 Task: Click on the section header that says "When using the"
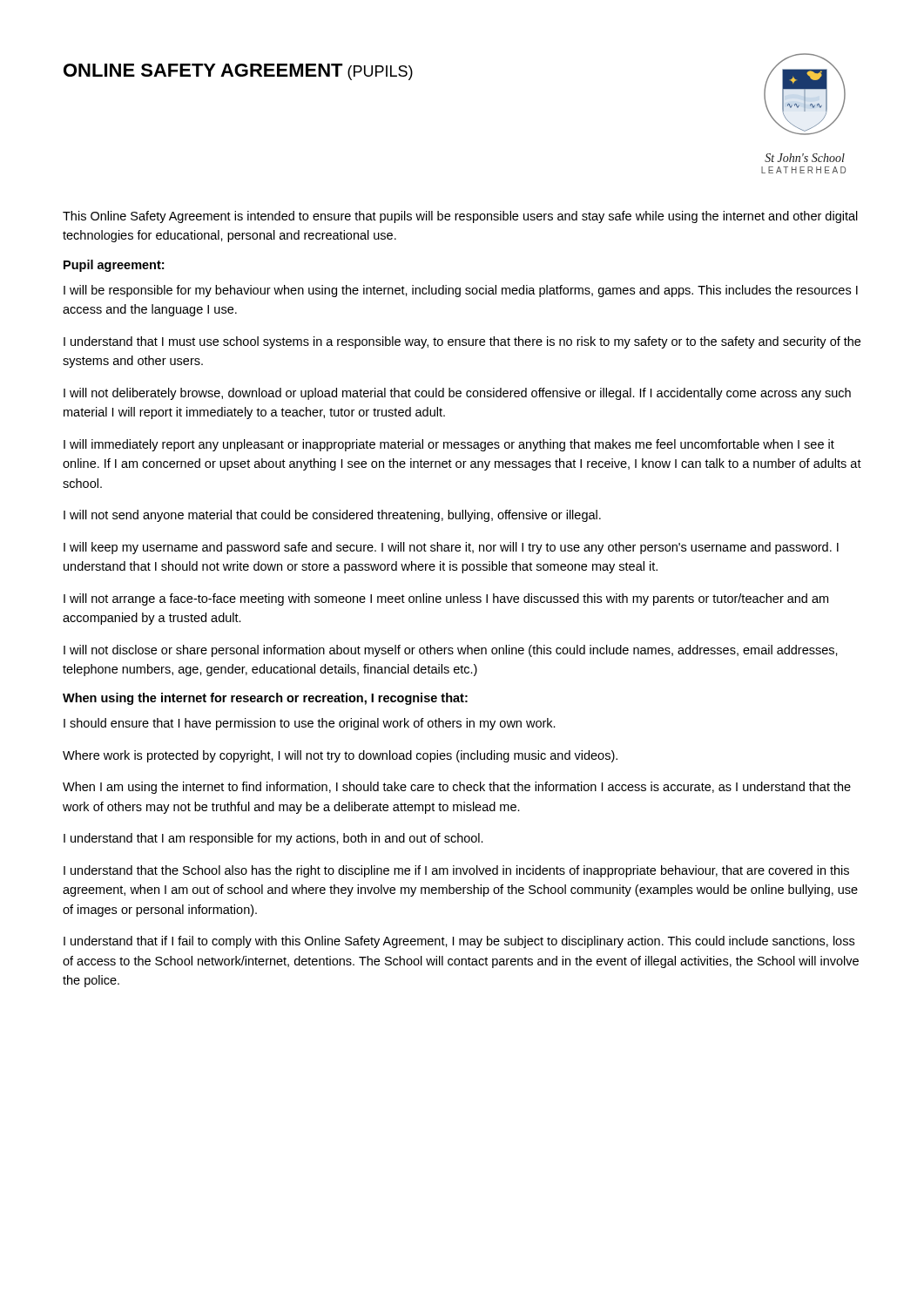266,698
